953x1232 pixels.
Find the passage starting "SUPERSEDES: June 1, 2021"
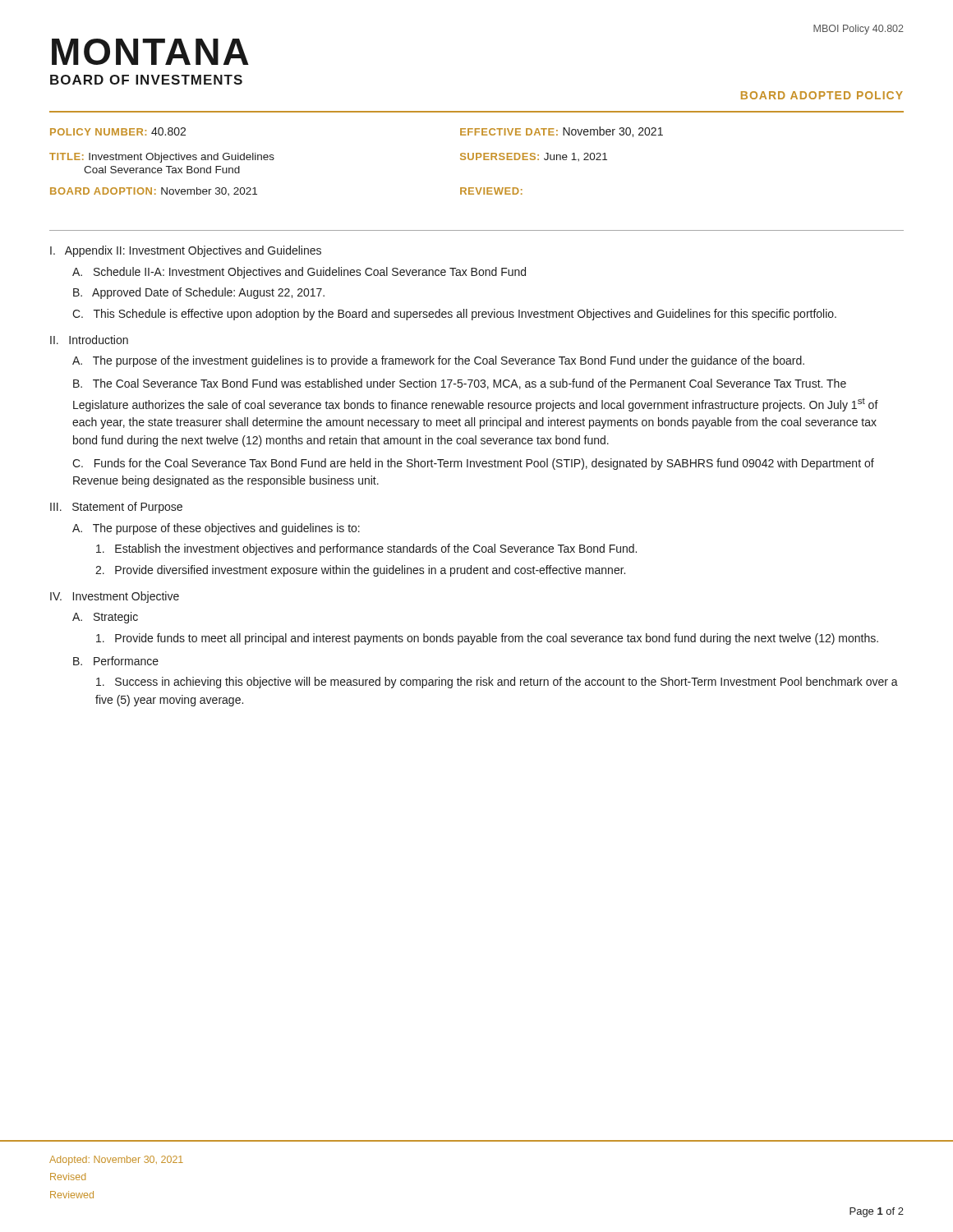(534, 156)
